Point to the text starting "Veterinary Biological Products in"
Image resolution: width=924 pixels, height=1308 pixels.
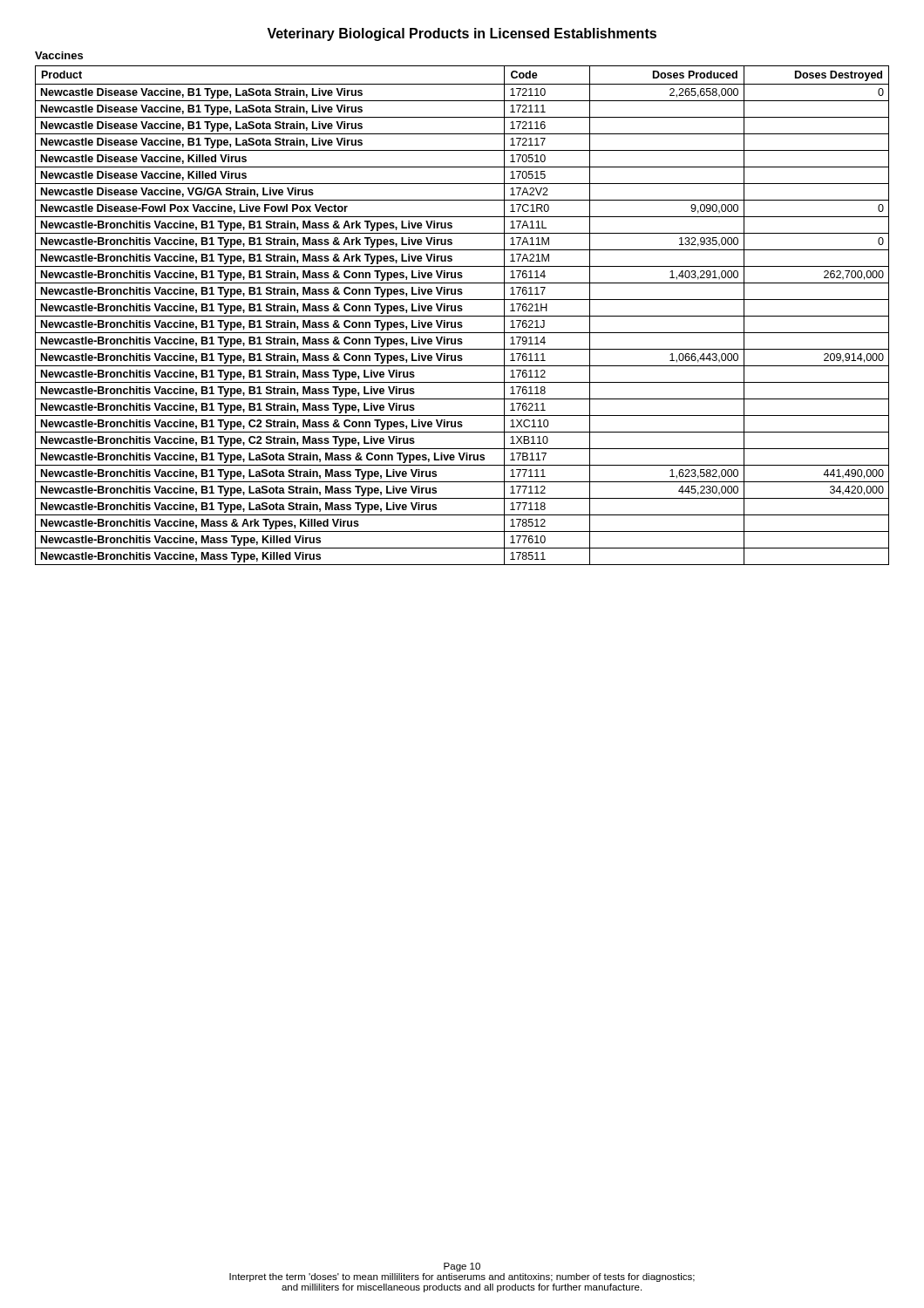tap(462, 34)
